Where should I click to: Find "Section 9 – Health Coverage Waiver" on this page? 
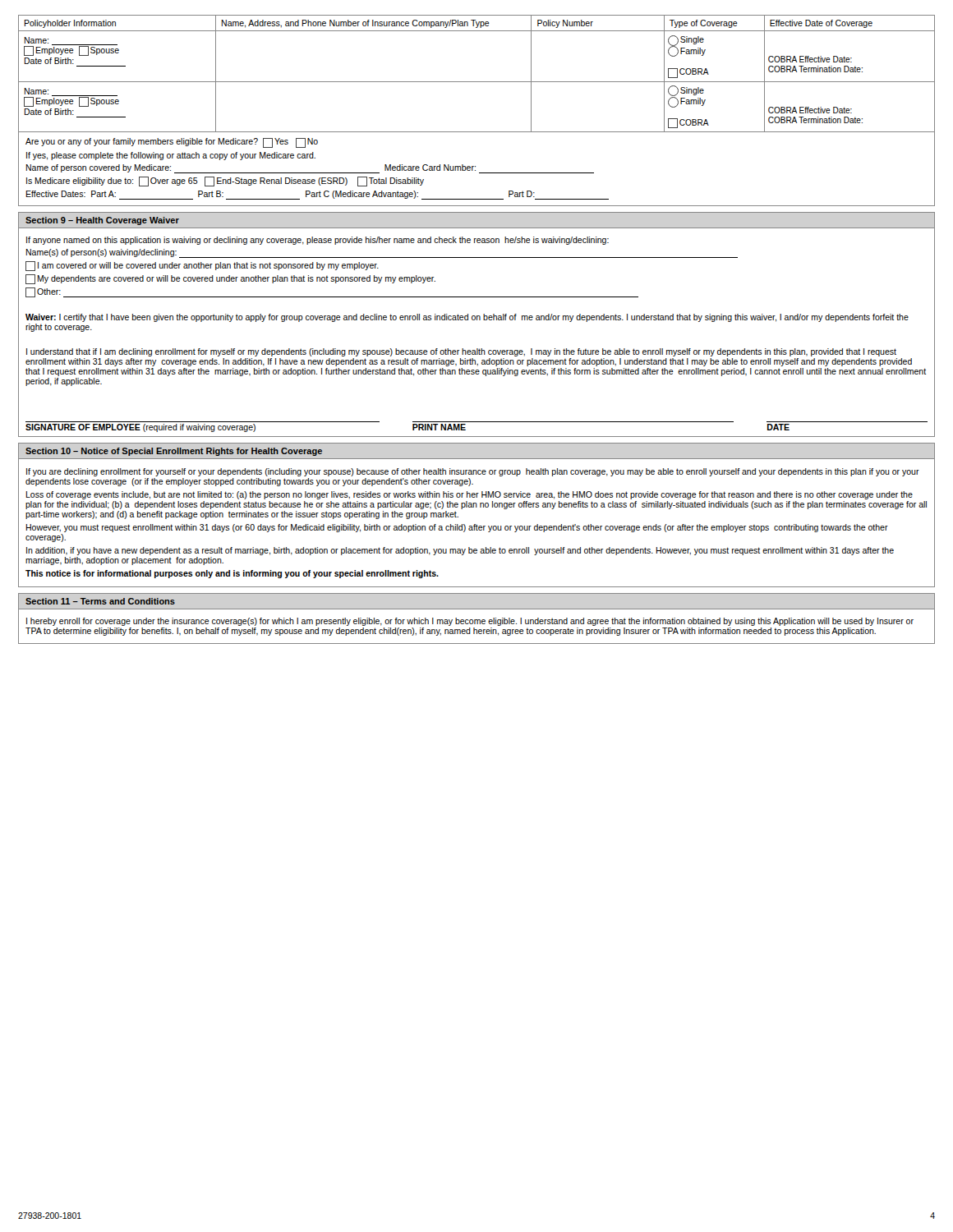(x=102, y=220)
